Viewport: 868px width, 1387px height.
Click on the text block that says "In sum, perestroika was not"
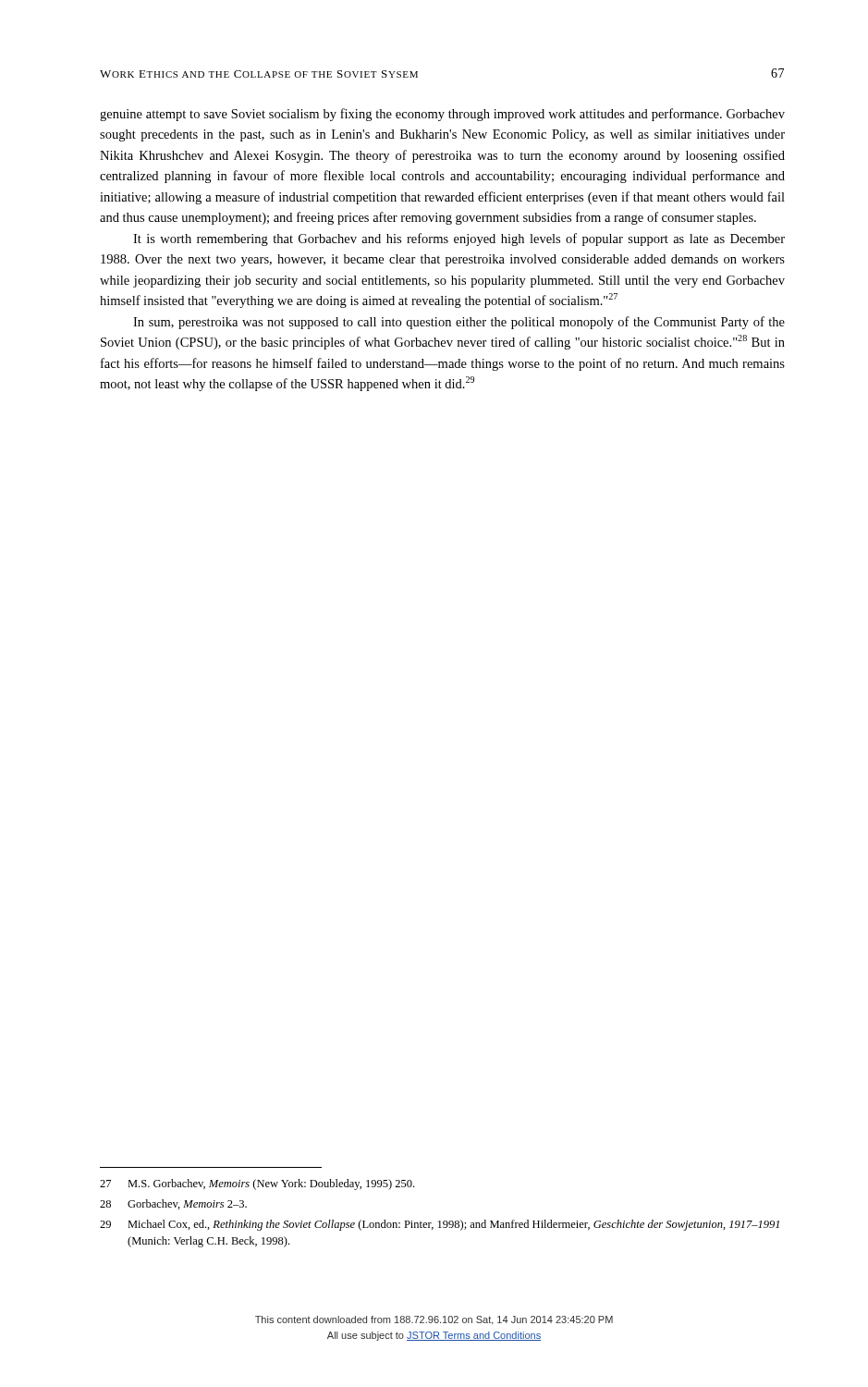tap(442, 353)
